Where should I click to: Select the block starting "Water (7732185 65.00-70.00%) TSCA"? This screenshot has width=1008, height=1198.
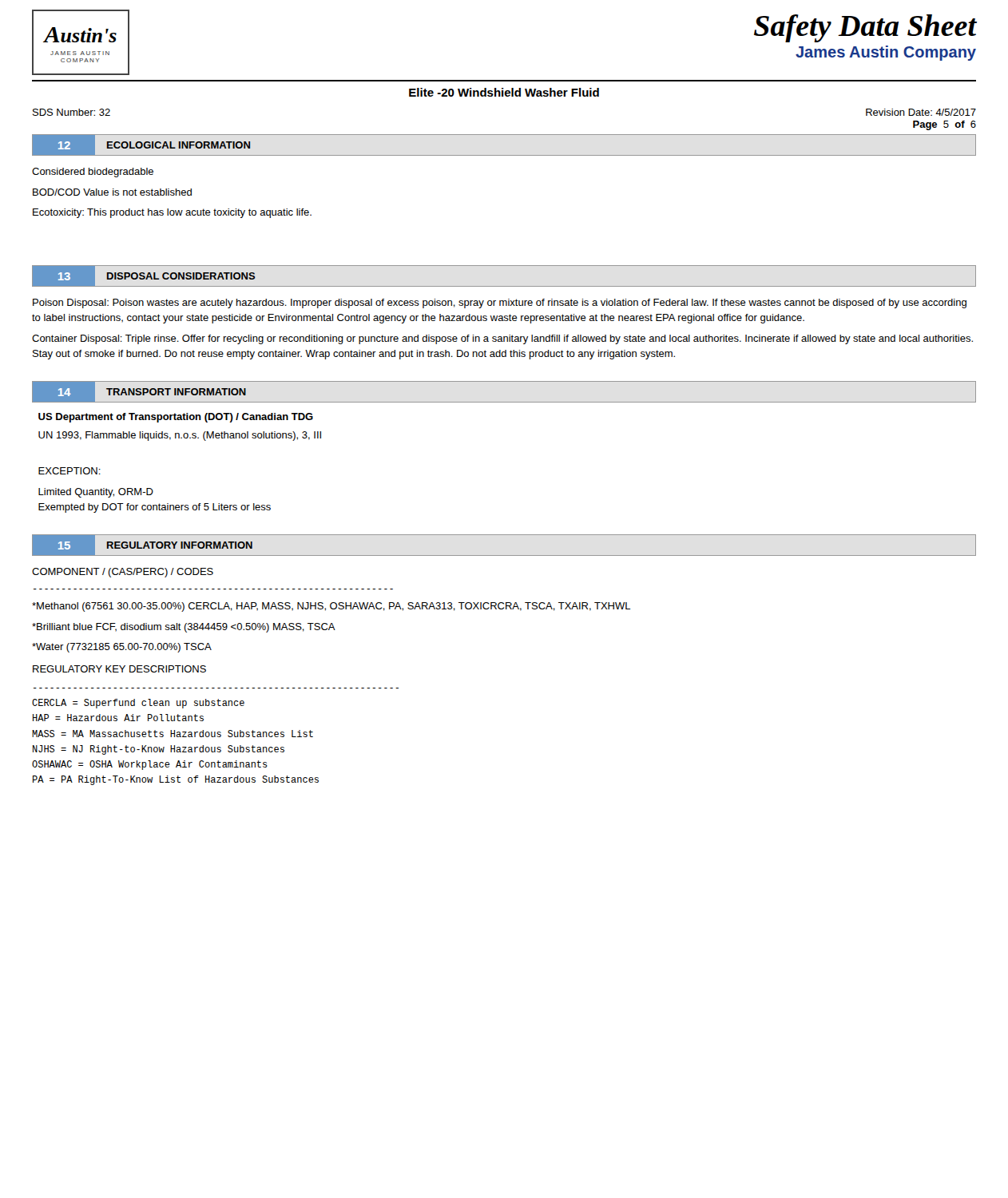click(122, 647)
